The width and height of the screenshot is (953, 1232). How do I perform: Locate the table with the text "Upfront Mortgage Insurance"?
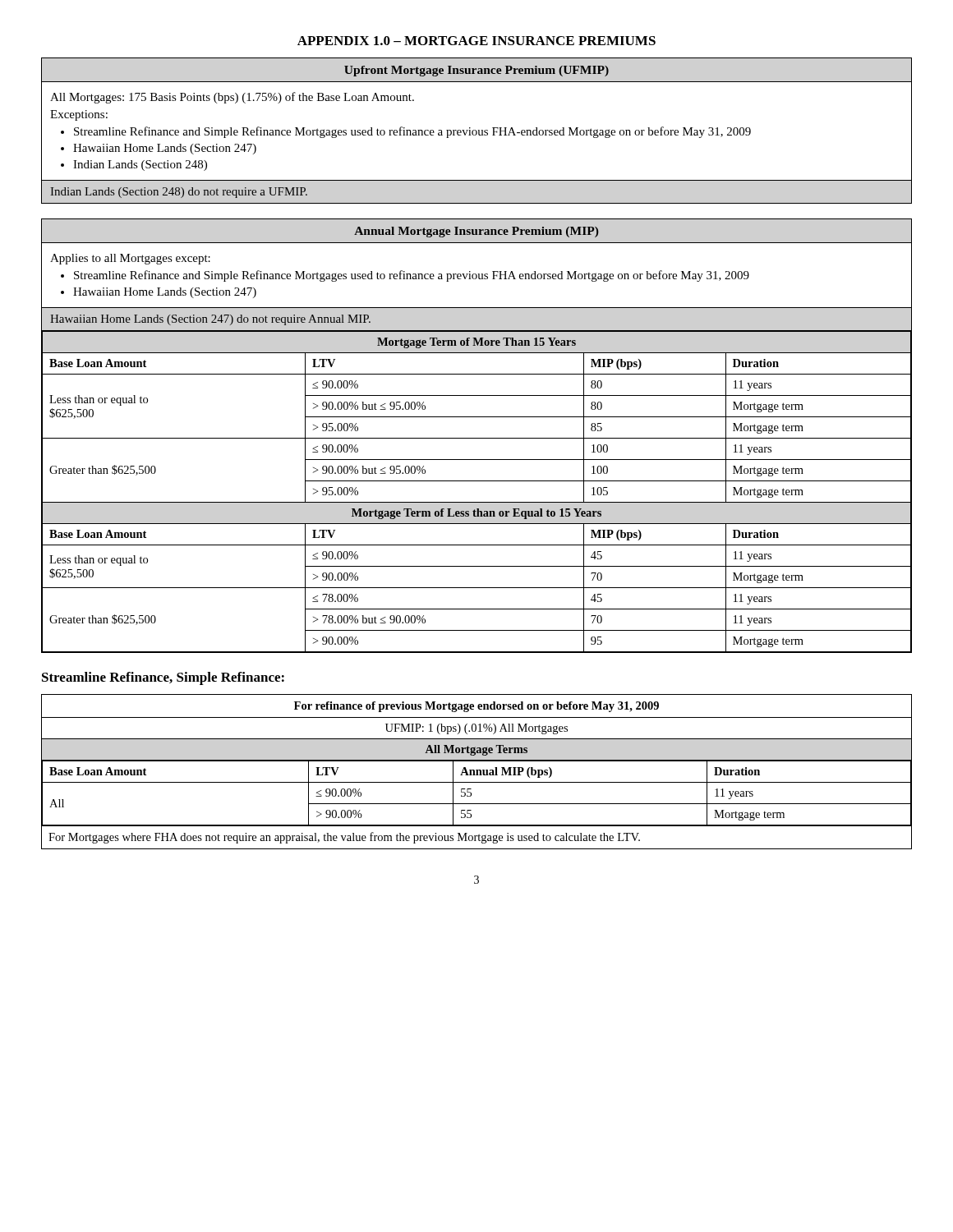(476, 131)
